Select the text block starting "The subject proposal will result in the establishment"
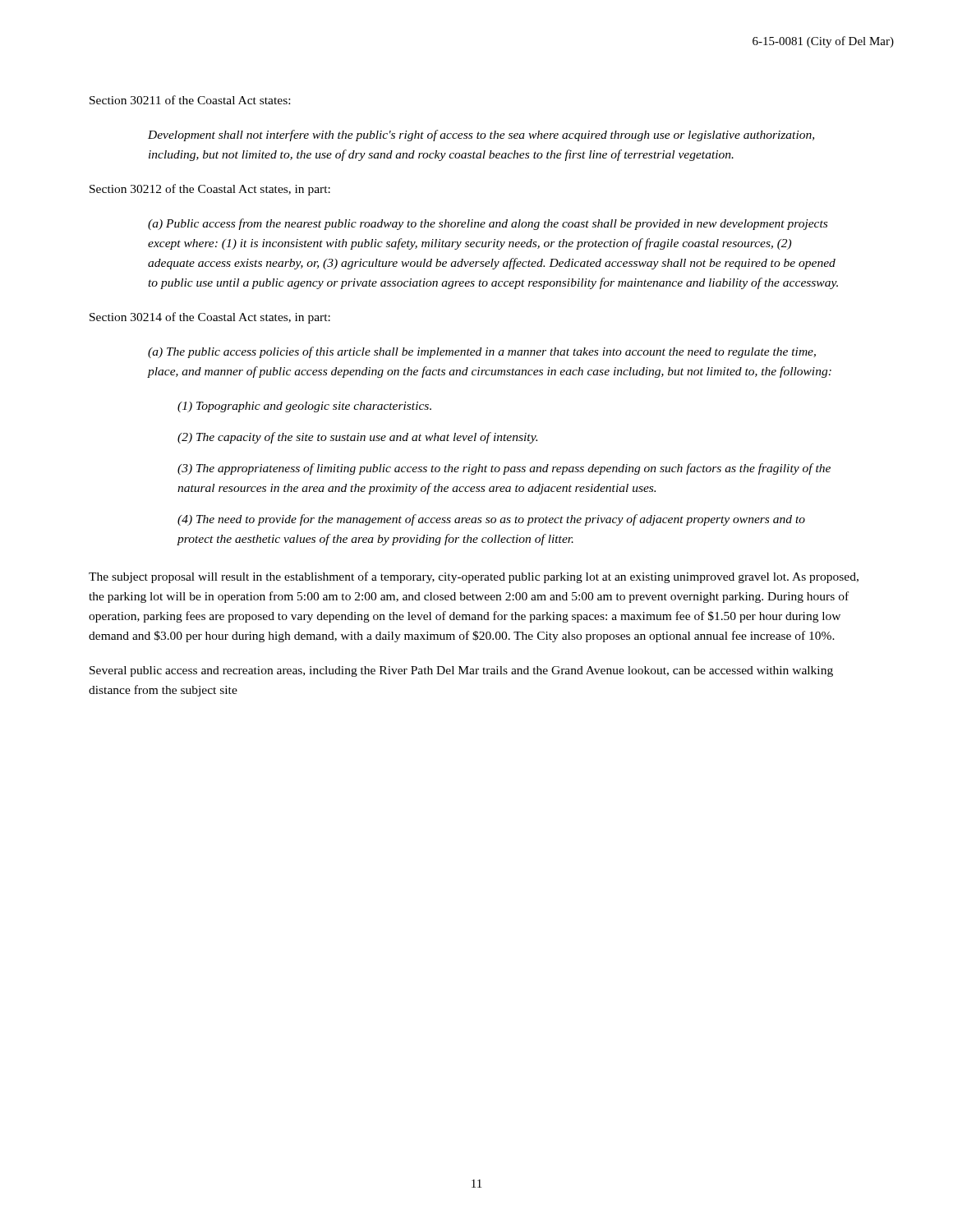953x1232 pixels. [x=474, y=606]
